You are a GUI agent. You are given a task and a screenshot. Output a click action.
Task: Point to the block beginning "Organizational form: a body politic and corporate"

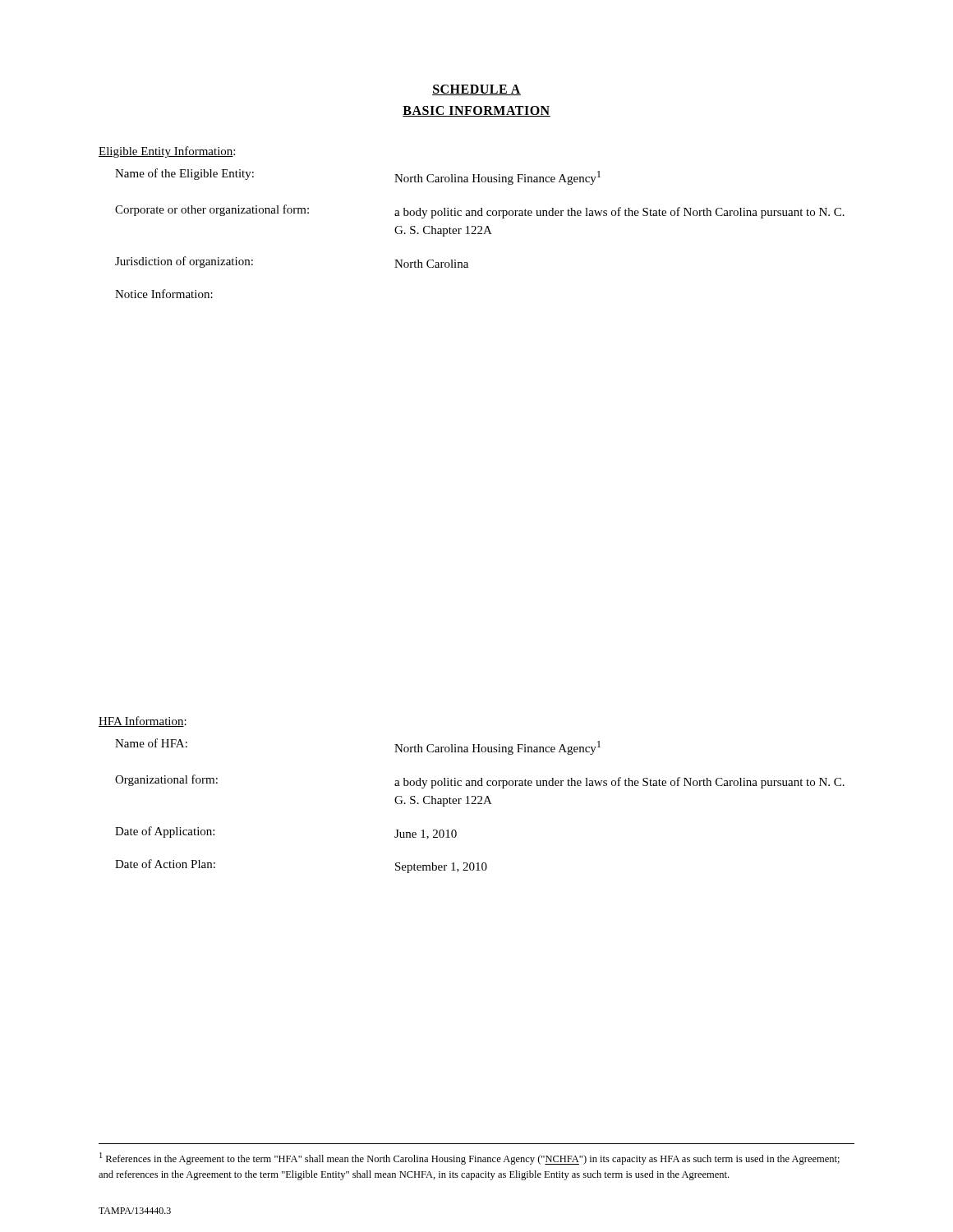coord(476,791)
